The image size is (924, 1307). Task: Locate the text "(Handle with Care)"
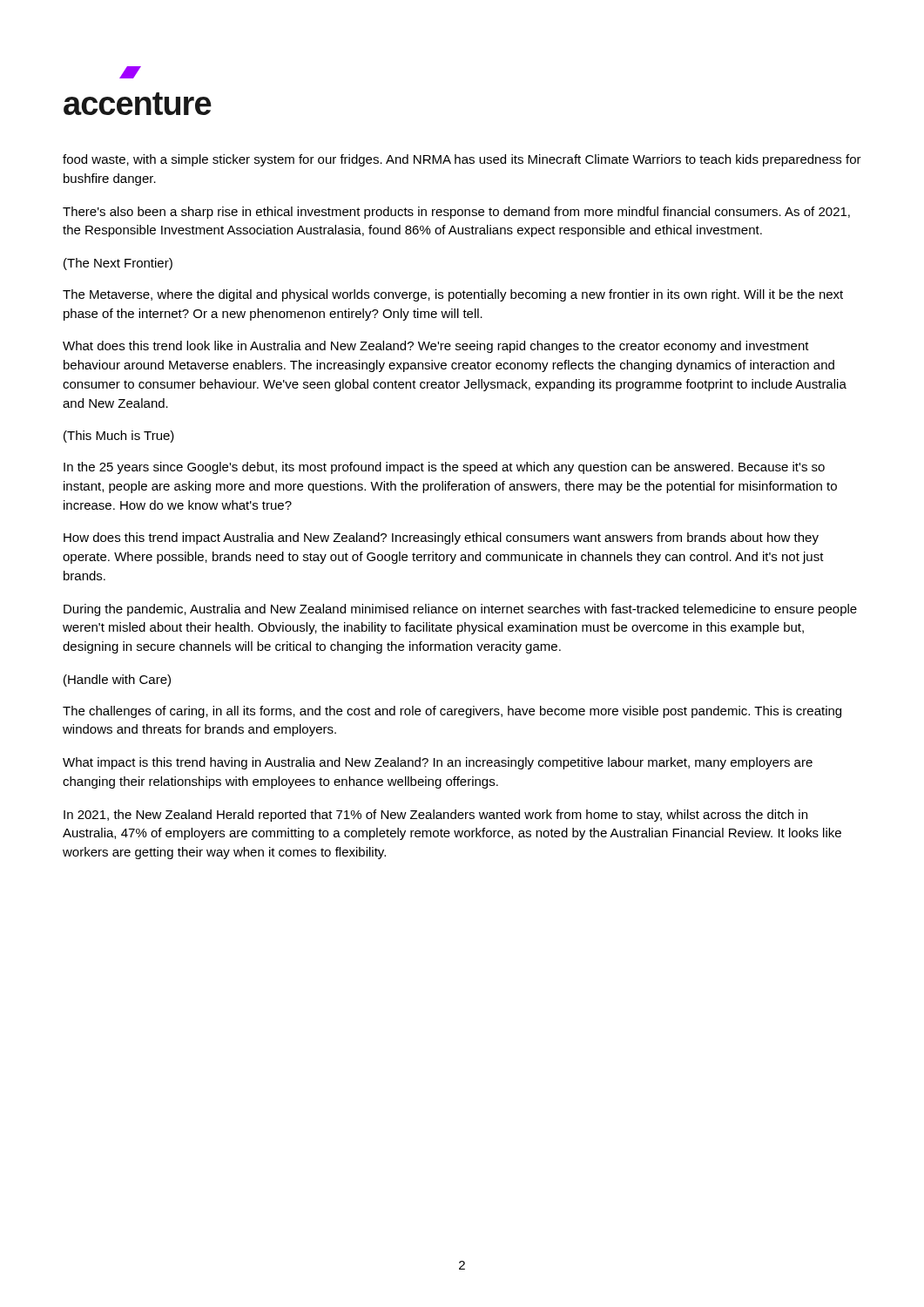pos(117,681)
